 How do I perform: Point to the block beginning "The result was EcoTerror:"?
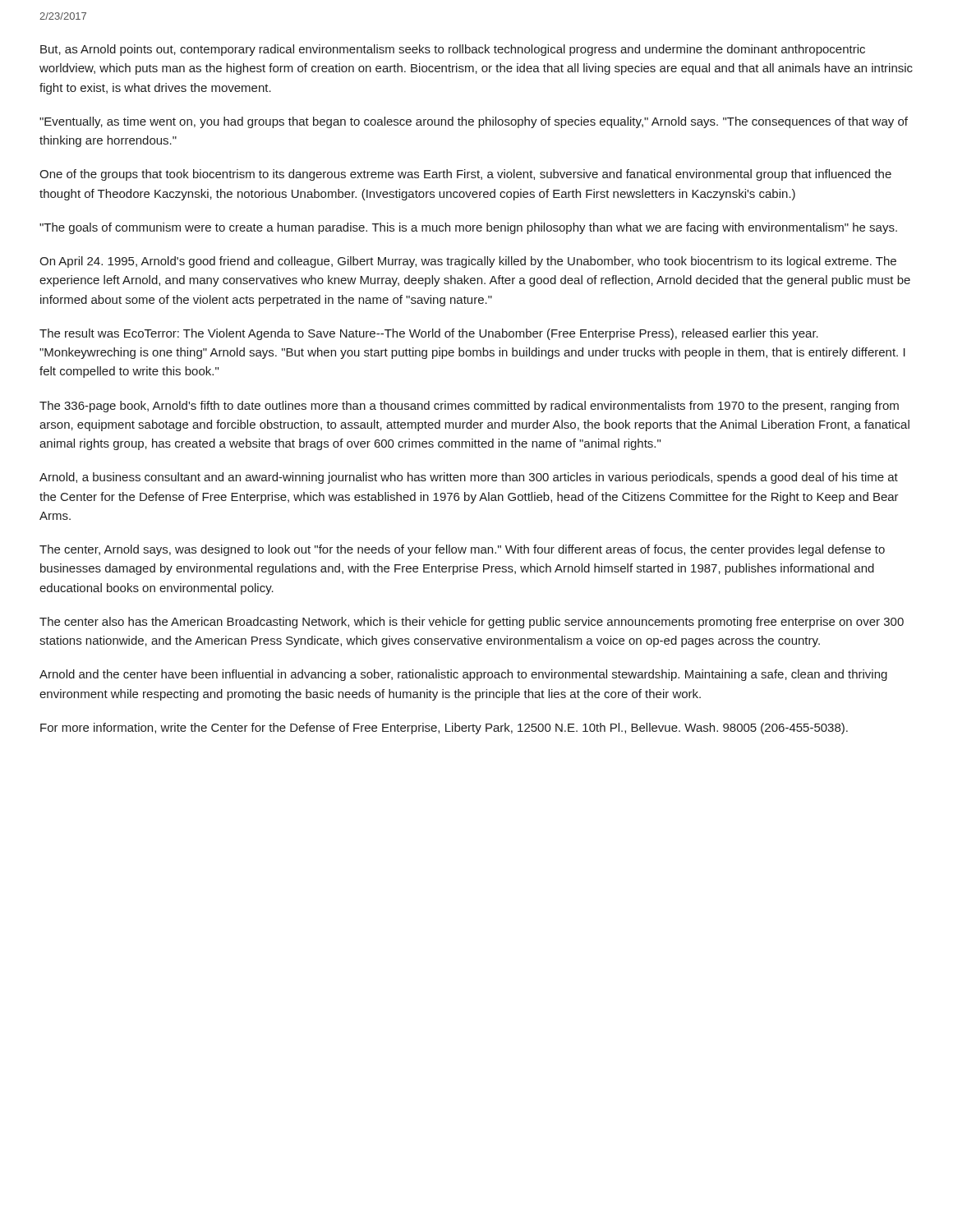coord(473,352)
